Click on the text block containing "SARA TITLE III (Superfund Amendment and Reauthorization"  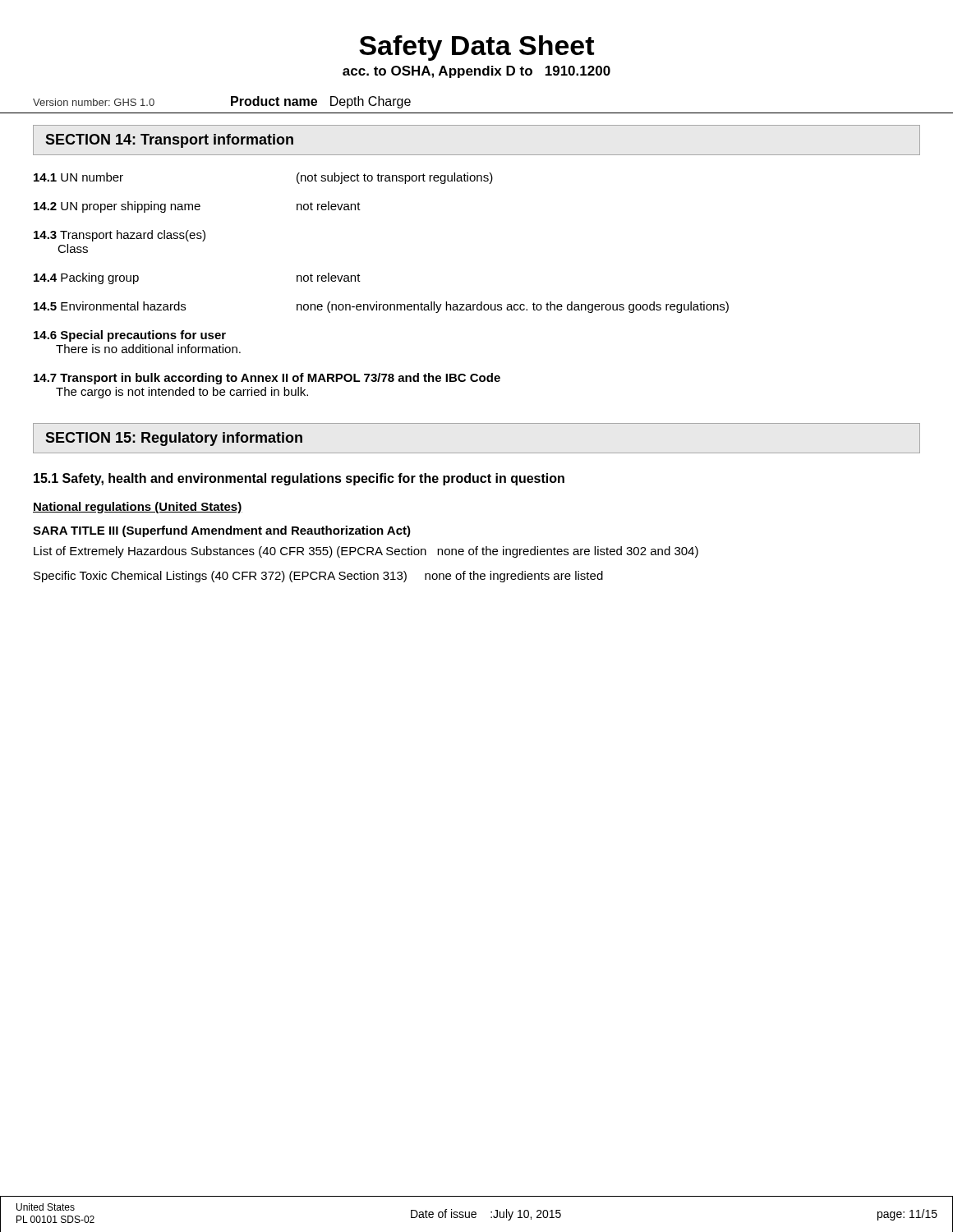222,530
